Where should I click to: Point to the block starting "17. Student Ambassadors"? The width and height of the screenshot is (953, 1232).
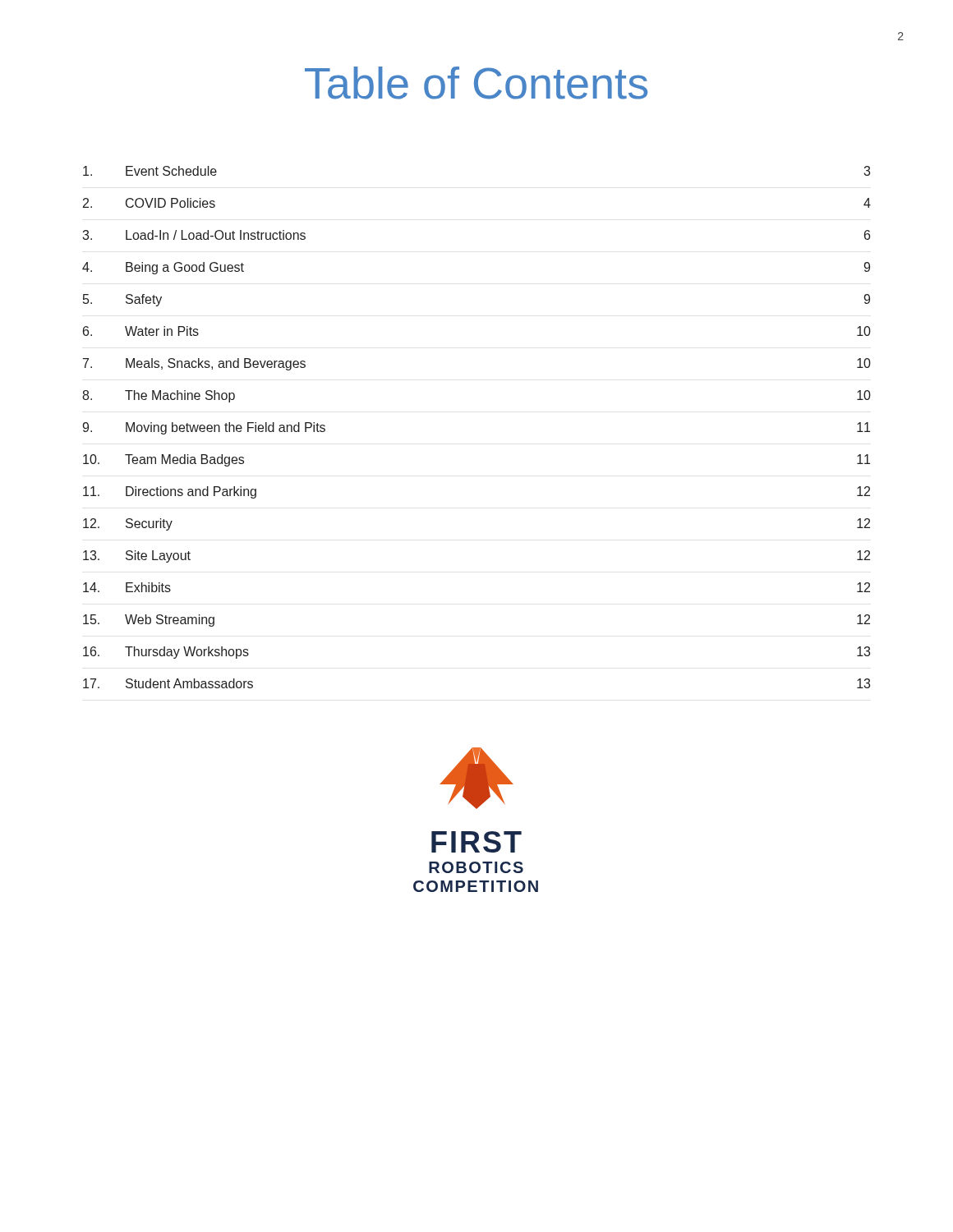click(x=187, y=683)
